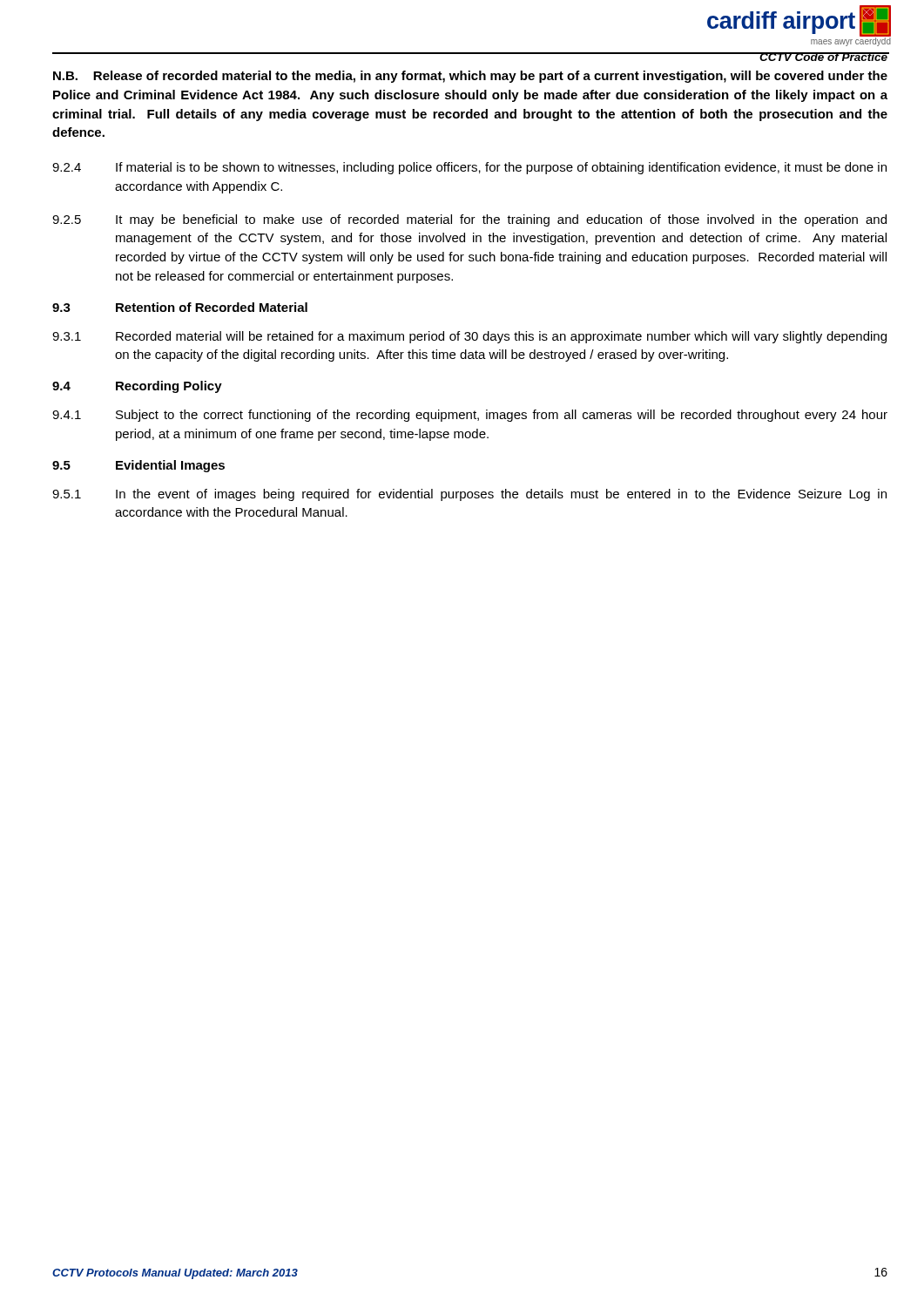Locate the section header with the text "9.4 Recording Policy"
This screenshot has width=924, height=1307.
pyautogui.click(x=137, y=387)
